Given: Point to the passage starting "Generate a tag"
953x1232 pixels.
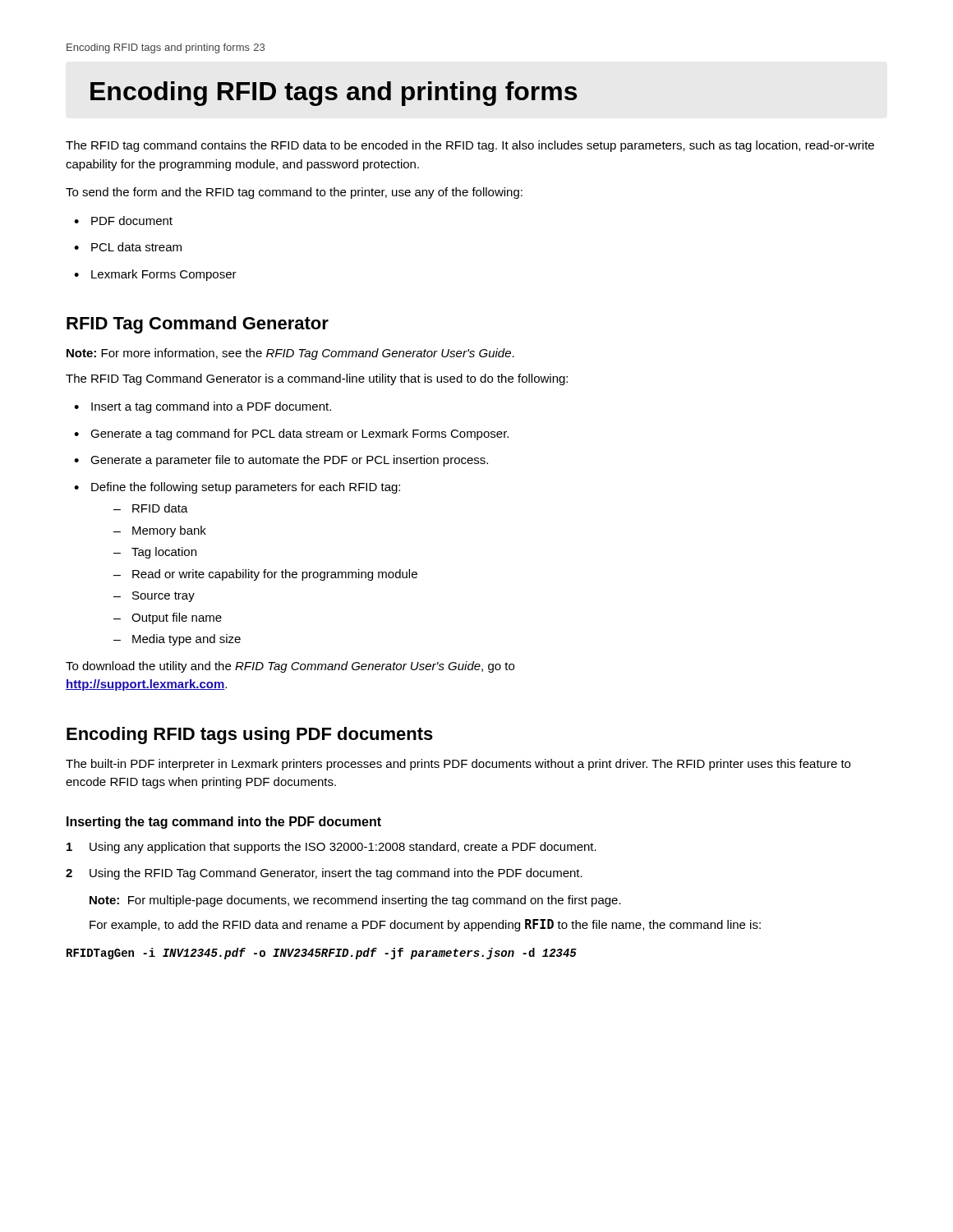Looking at the screenshot, I should coord(476,433).
